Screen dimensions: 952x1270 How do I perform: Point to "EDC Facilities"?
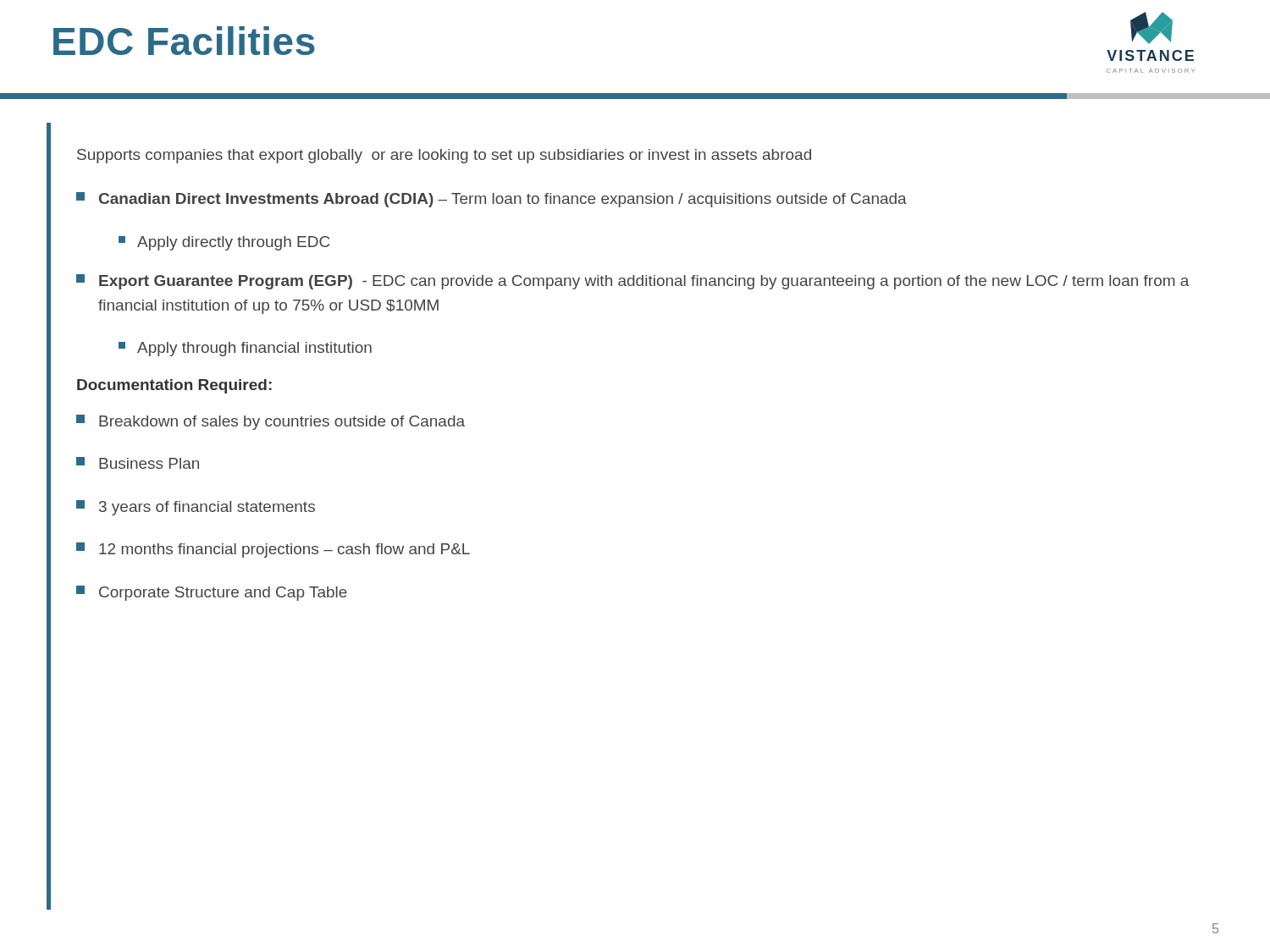[184, 41]
